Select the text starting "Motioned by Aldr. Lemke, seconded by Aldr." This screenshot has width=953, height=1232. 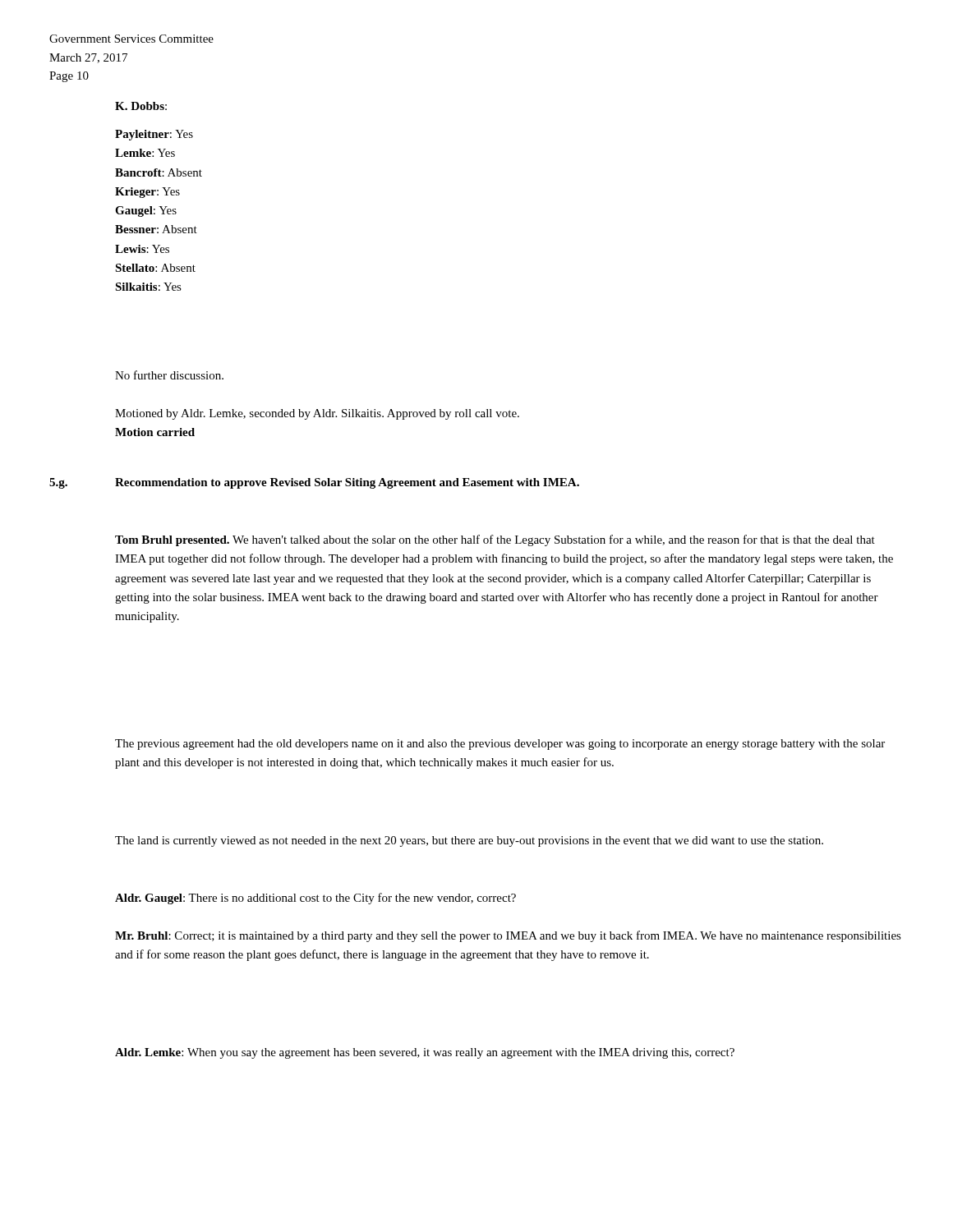[x=317, y=423]
